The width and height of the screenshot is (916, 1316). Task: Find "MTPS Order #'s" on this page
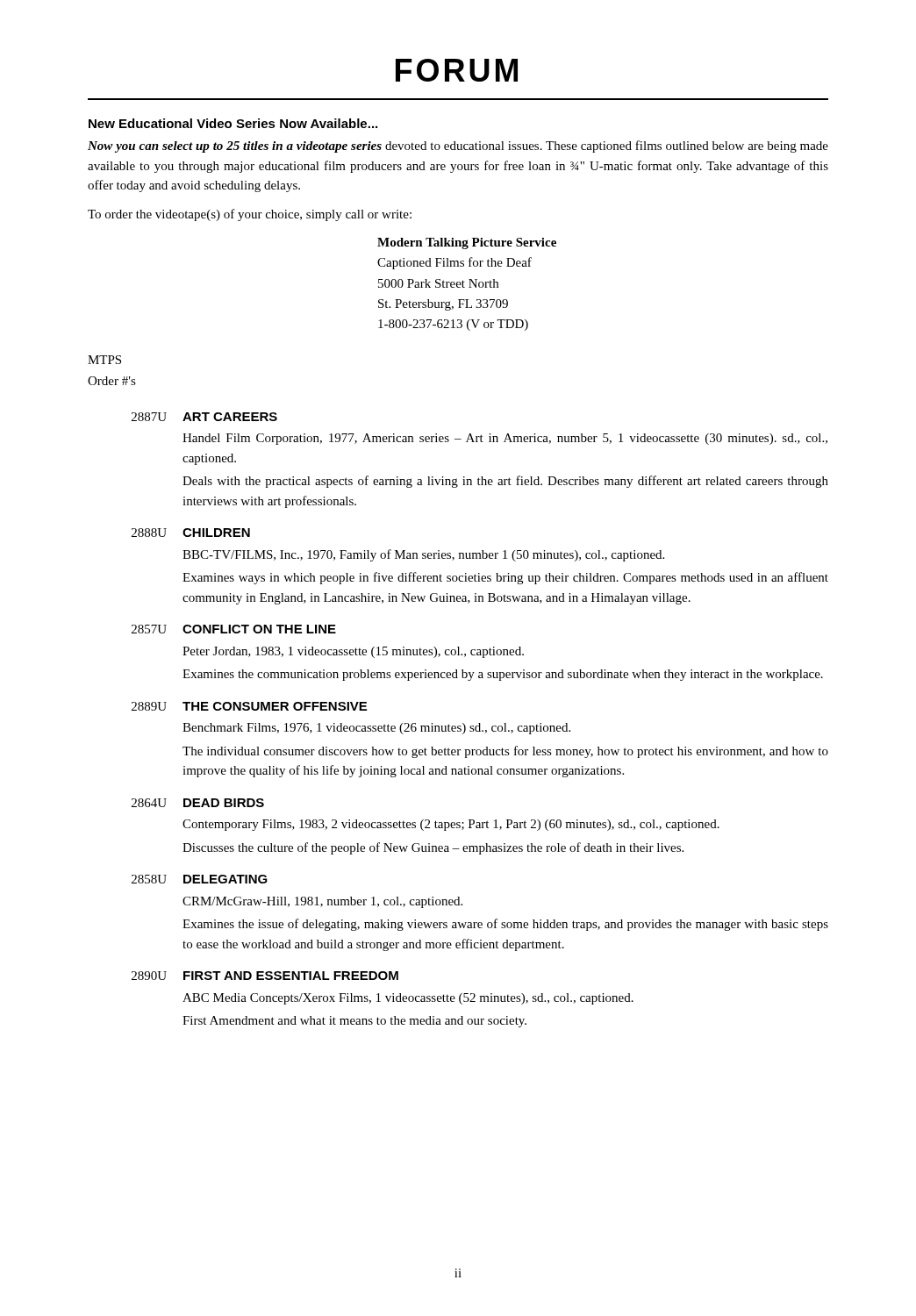point(112,370)
